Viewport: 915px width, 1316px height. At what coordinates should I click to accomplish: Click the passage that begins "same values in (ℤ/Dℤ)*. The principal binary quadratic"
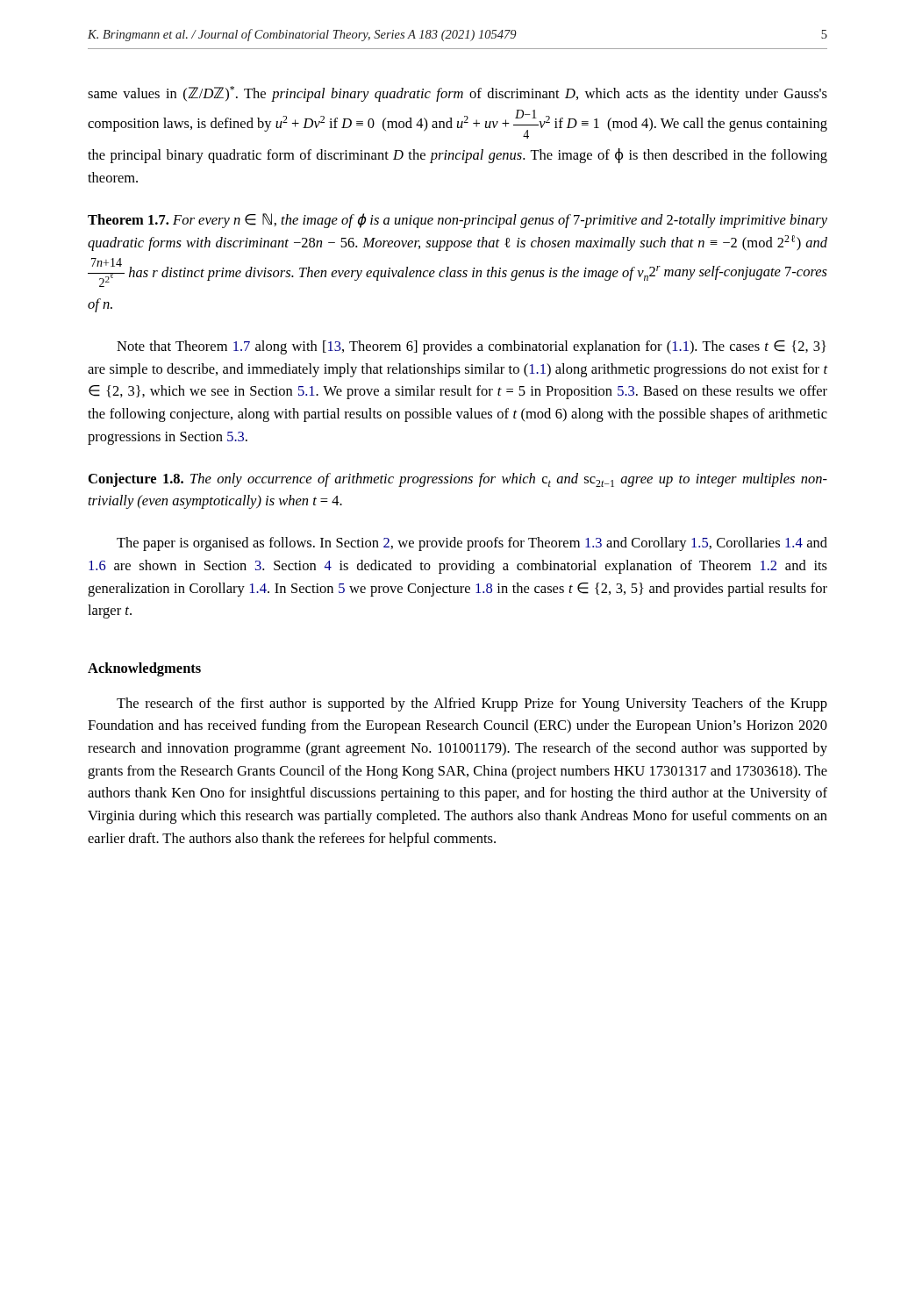coord(458,136)
